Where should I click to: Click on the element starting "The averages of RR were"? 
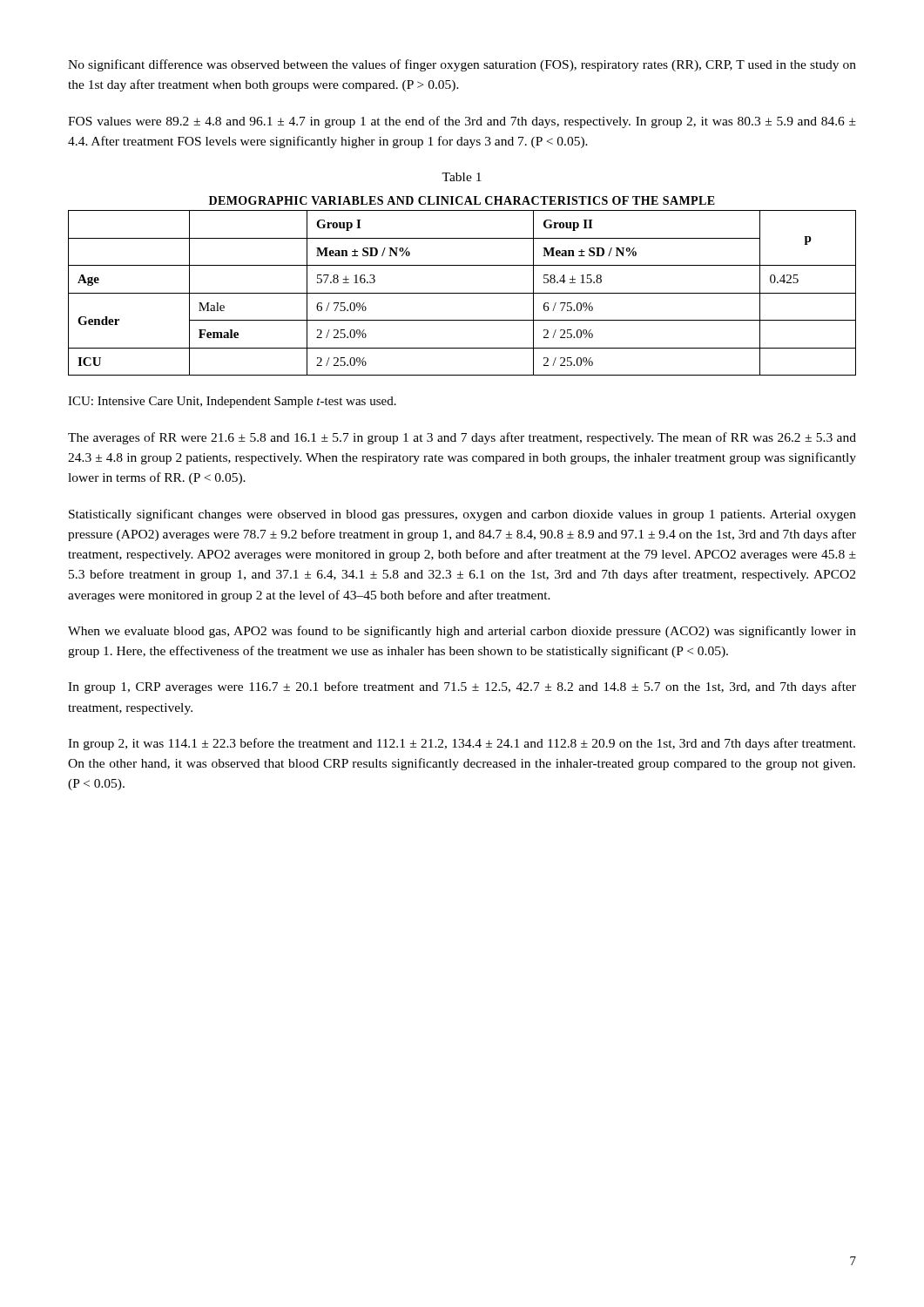click(462, 457)
